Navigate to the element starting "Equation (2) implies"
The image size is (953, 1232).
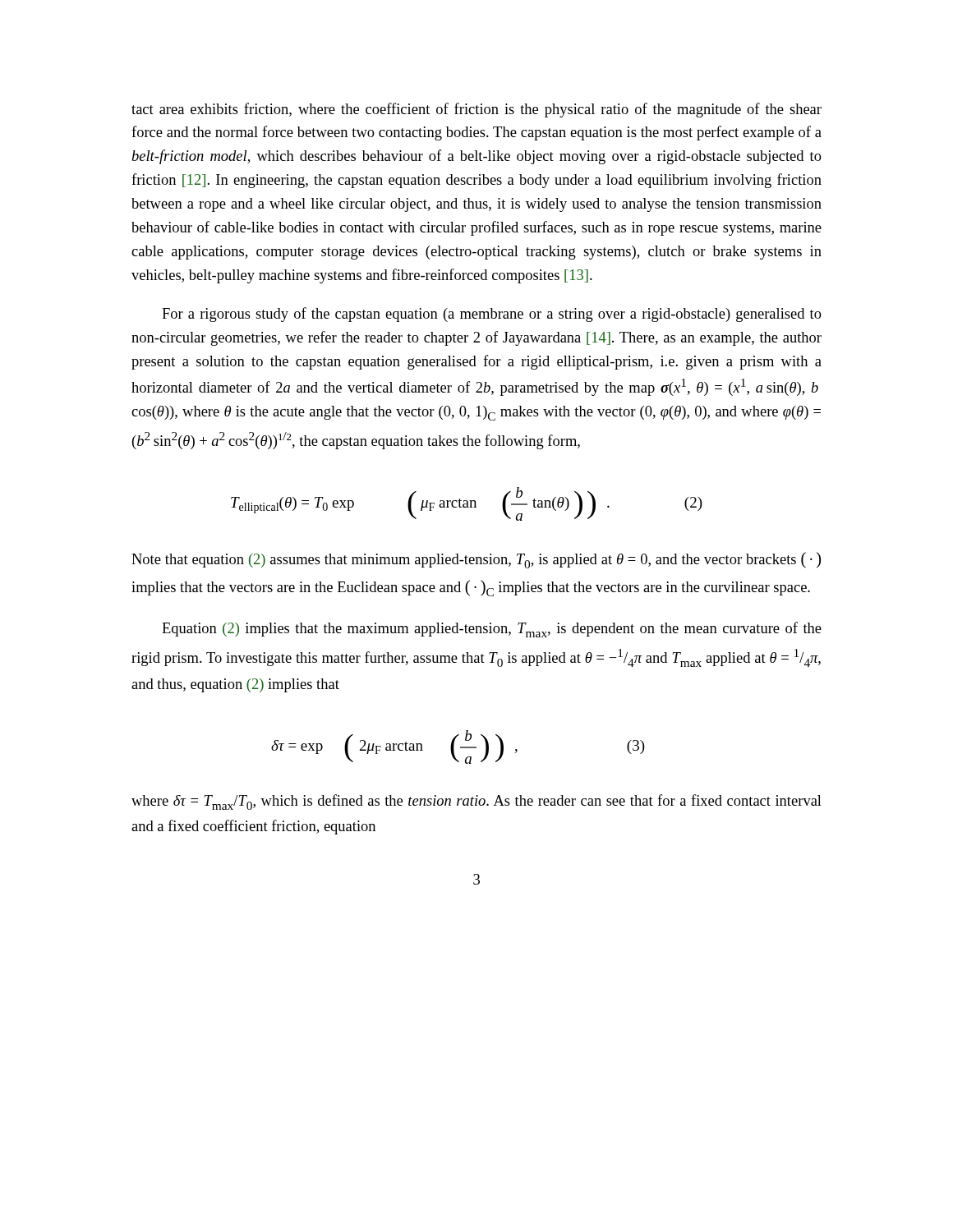476,657
